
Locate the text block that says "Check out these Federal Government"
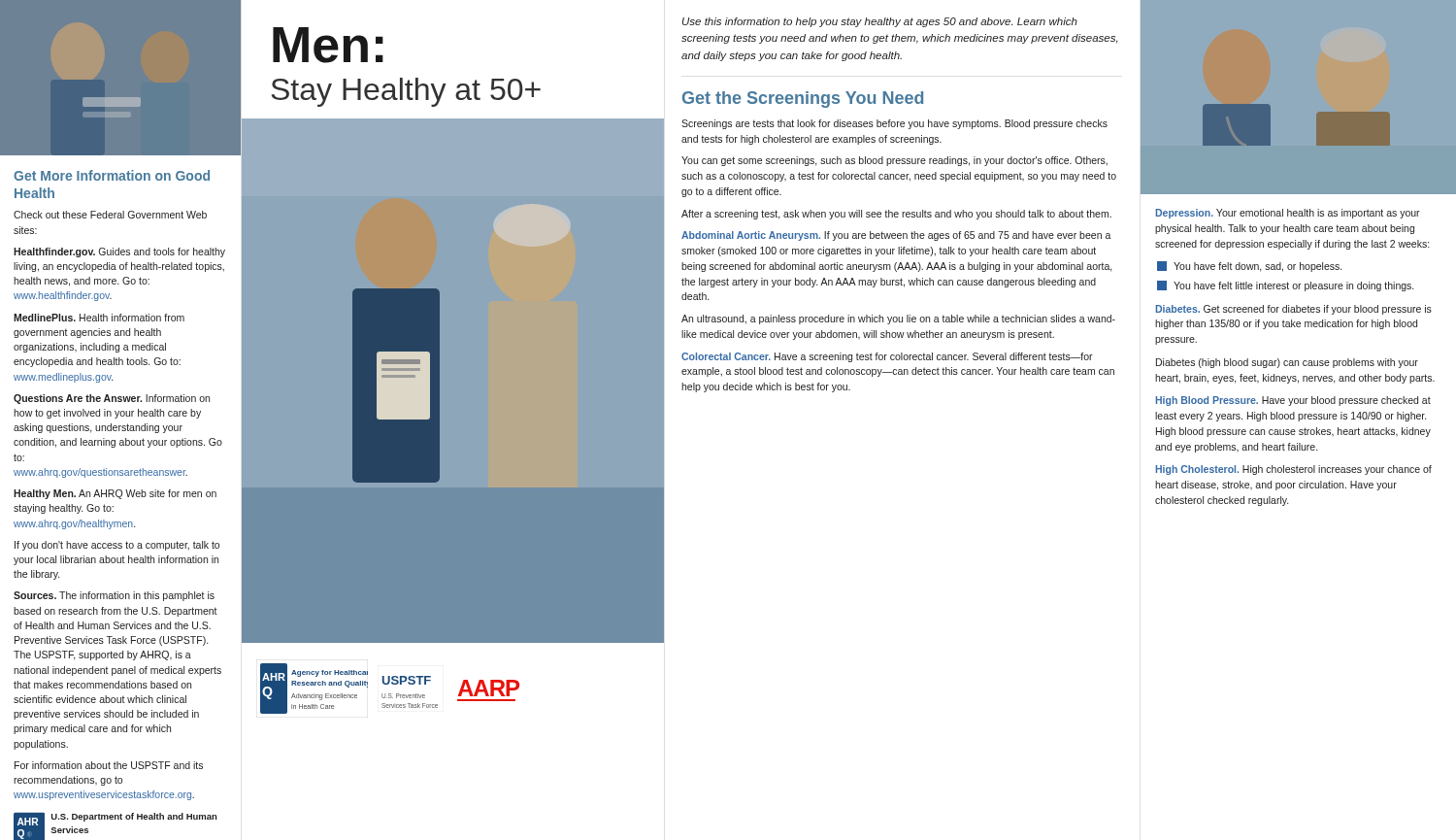coord(110,222)
